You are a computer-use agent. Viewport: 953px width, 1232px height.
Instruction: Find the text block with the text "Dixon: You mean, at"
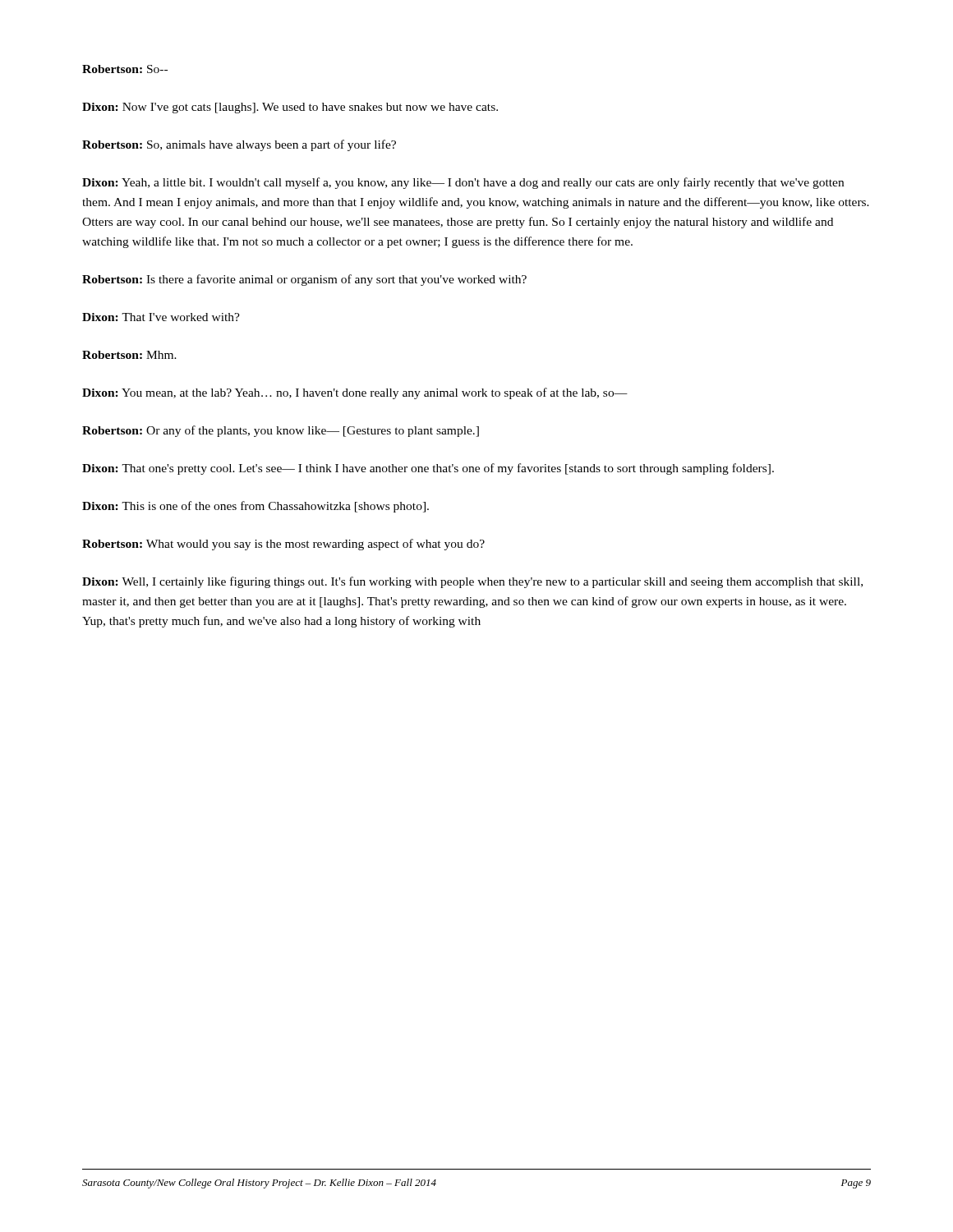tap(355, 392)
